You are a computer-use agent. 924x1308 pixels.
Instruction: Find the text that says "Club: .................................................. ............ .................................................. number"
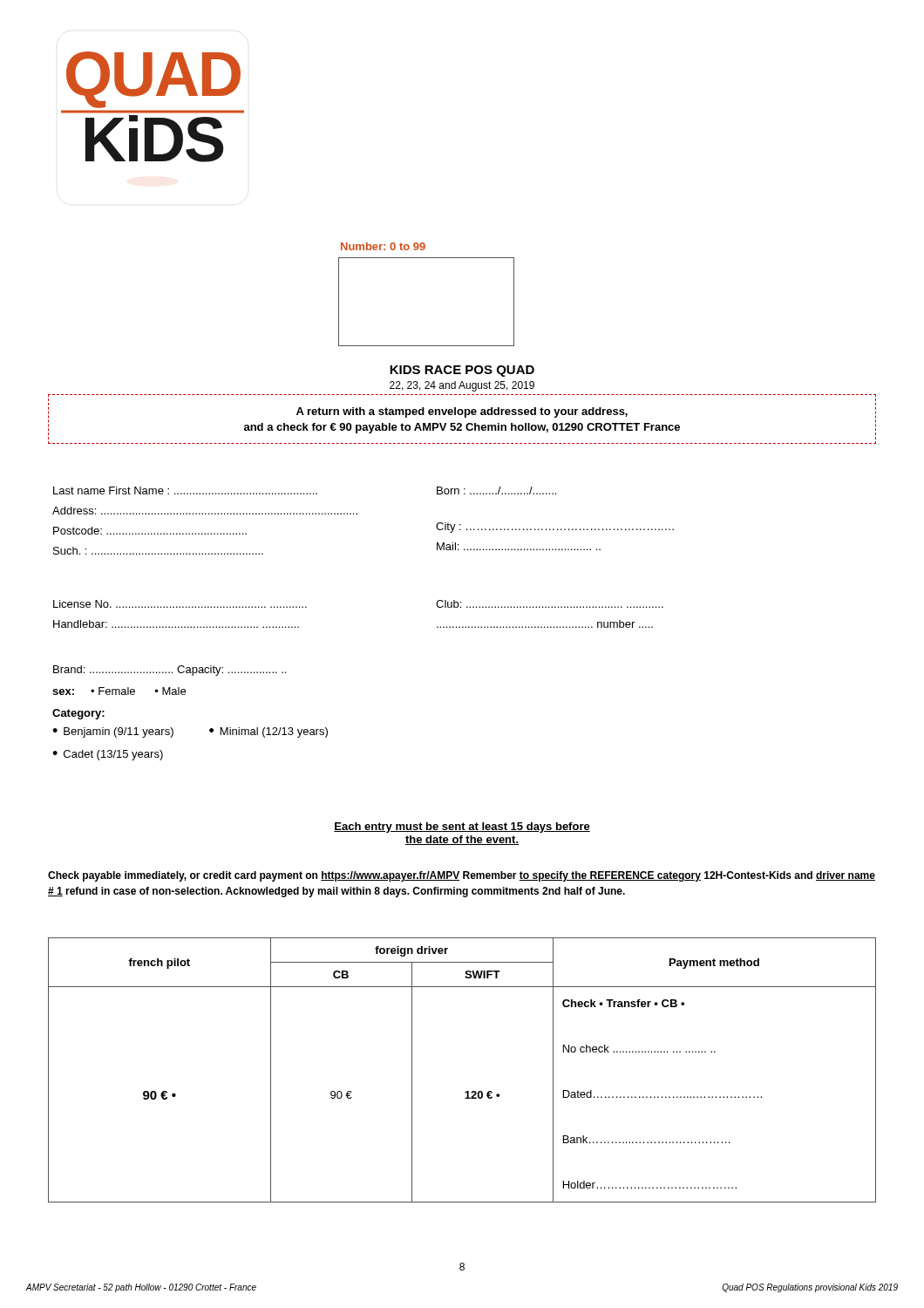pyautogui.click(x=636, y=614)
